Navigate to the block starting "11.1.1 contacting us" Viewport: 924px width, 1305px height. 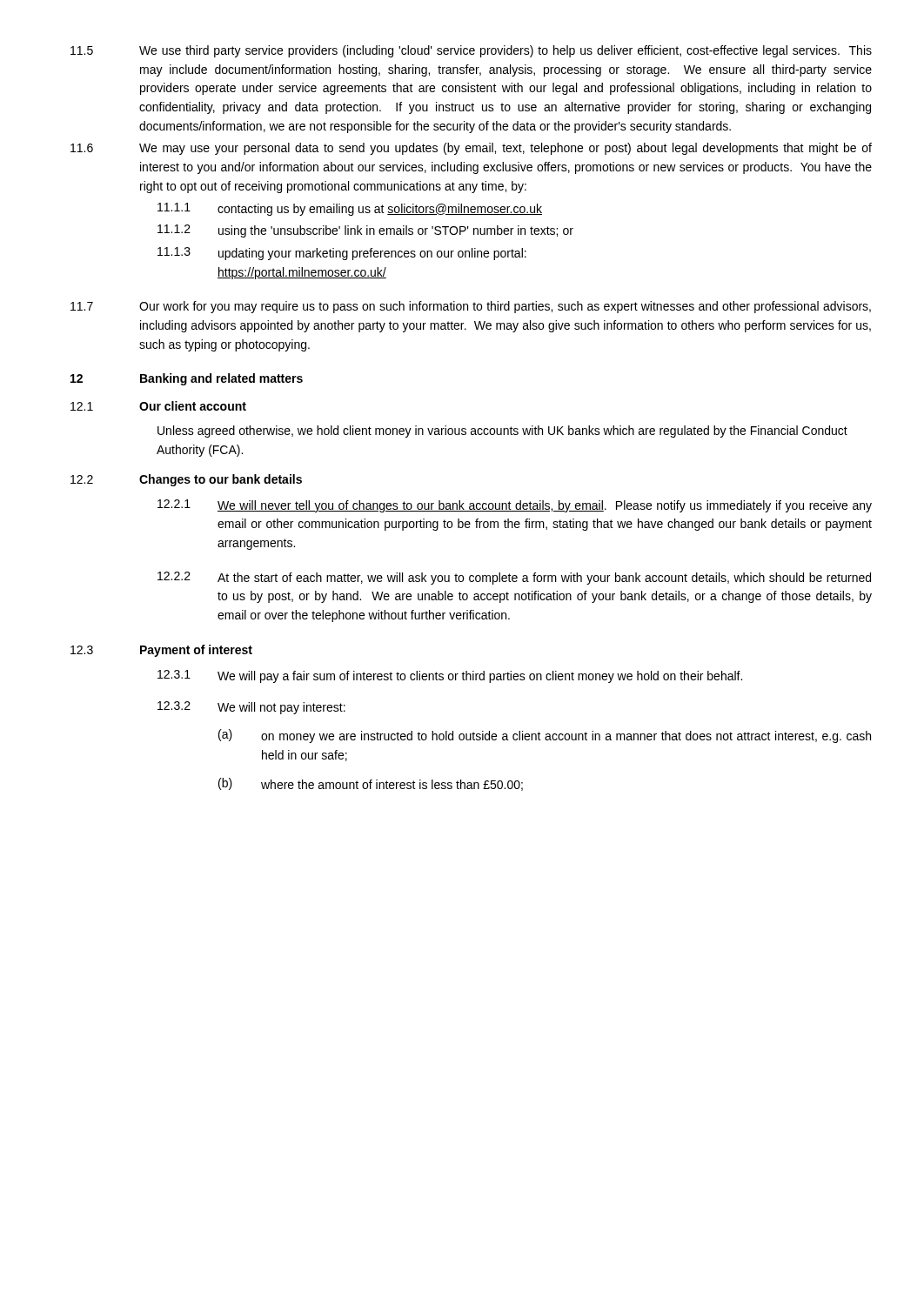click(x=514, y=209)
